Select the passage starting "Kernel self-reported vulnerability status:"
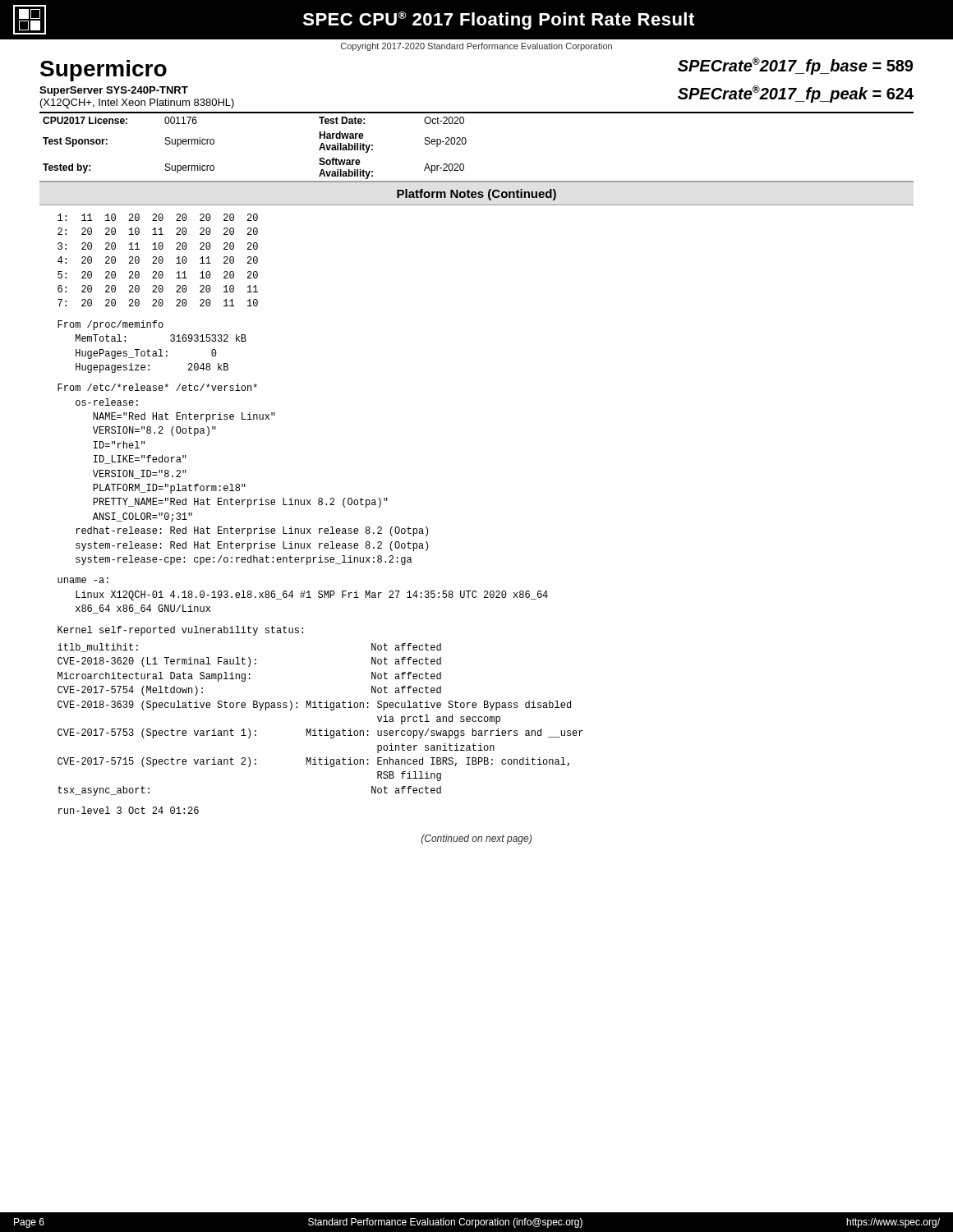This screenshot has height=1232, width=953. click(180, 631)
